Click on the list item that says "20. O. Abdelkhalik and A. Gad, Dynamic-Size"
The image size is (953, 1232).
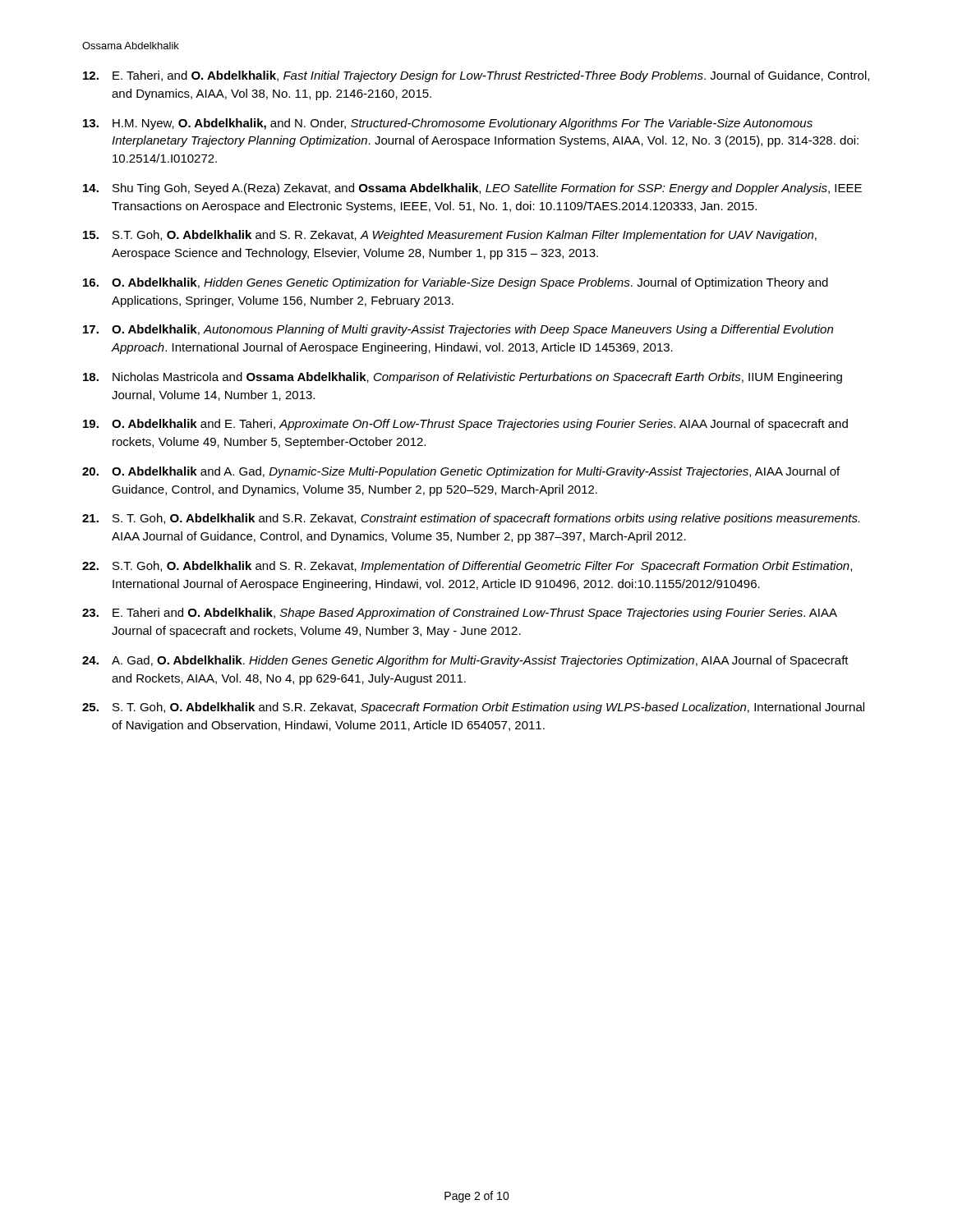tap(476, 480)
